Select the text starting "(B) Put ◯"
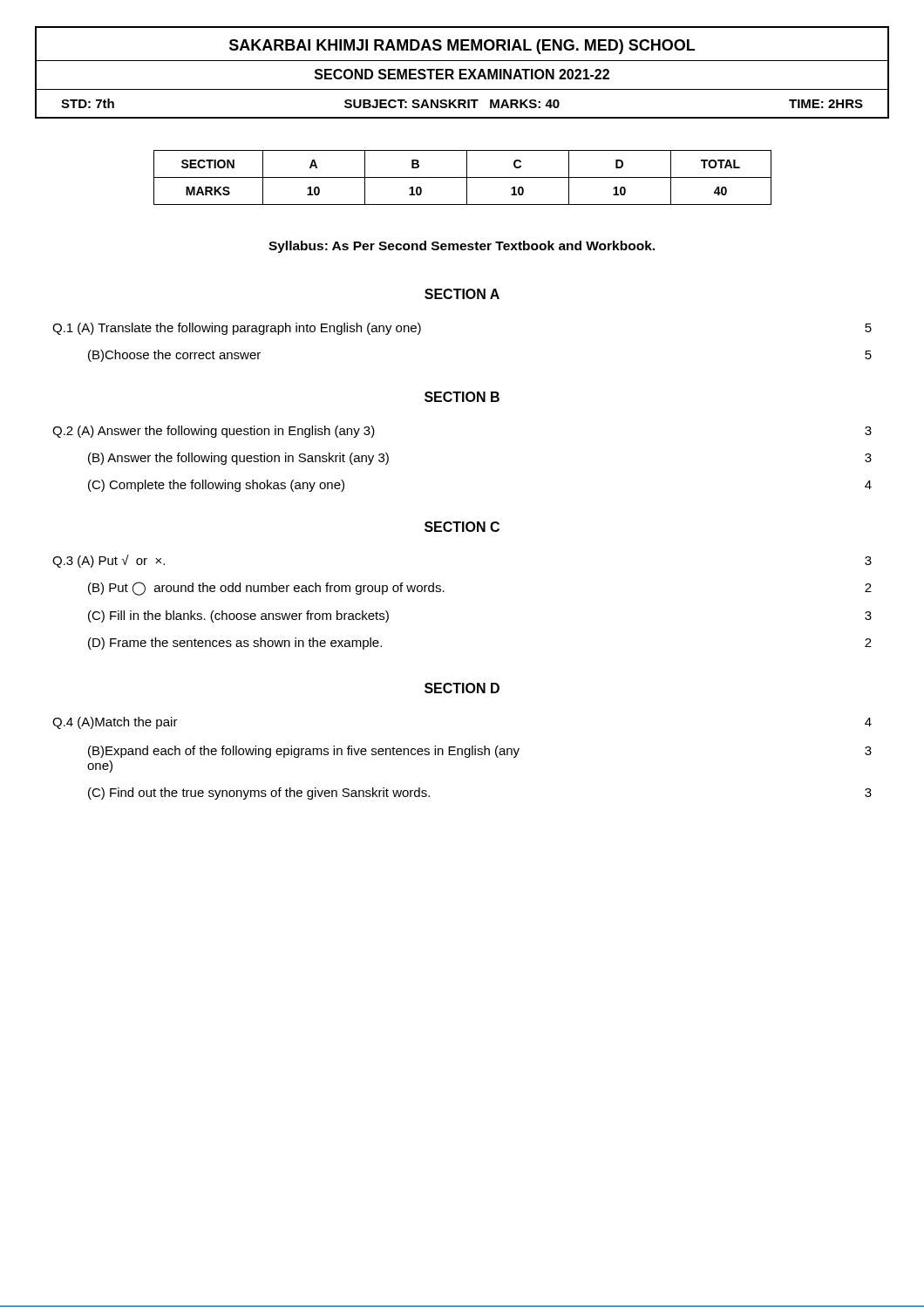This screenshot has height=1308, width=924. coord(265,588)
